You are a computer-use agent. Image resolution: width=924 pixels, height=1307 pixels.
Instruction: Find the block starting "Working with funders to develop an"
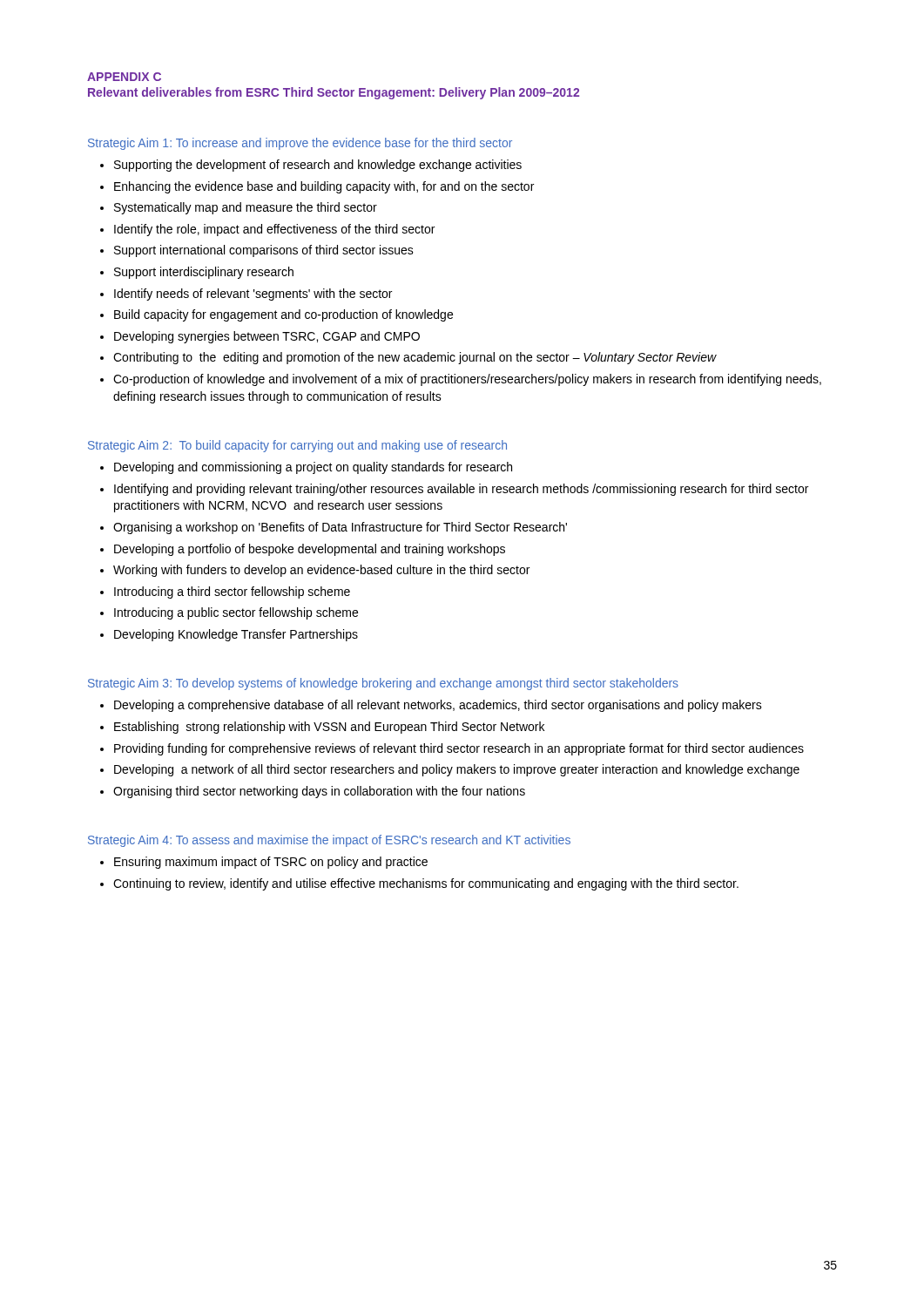click(x=322, y=570)
